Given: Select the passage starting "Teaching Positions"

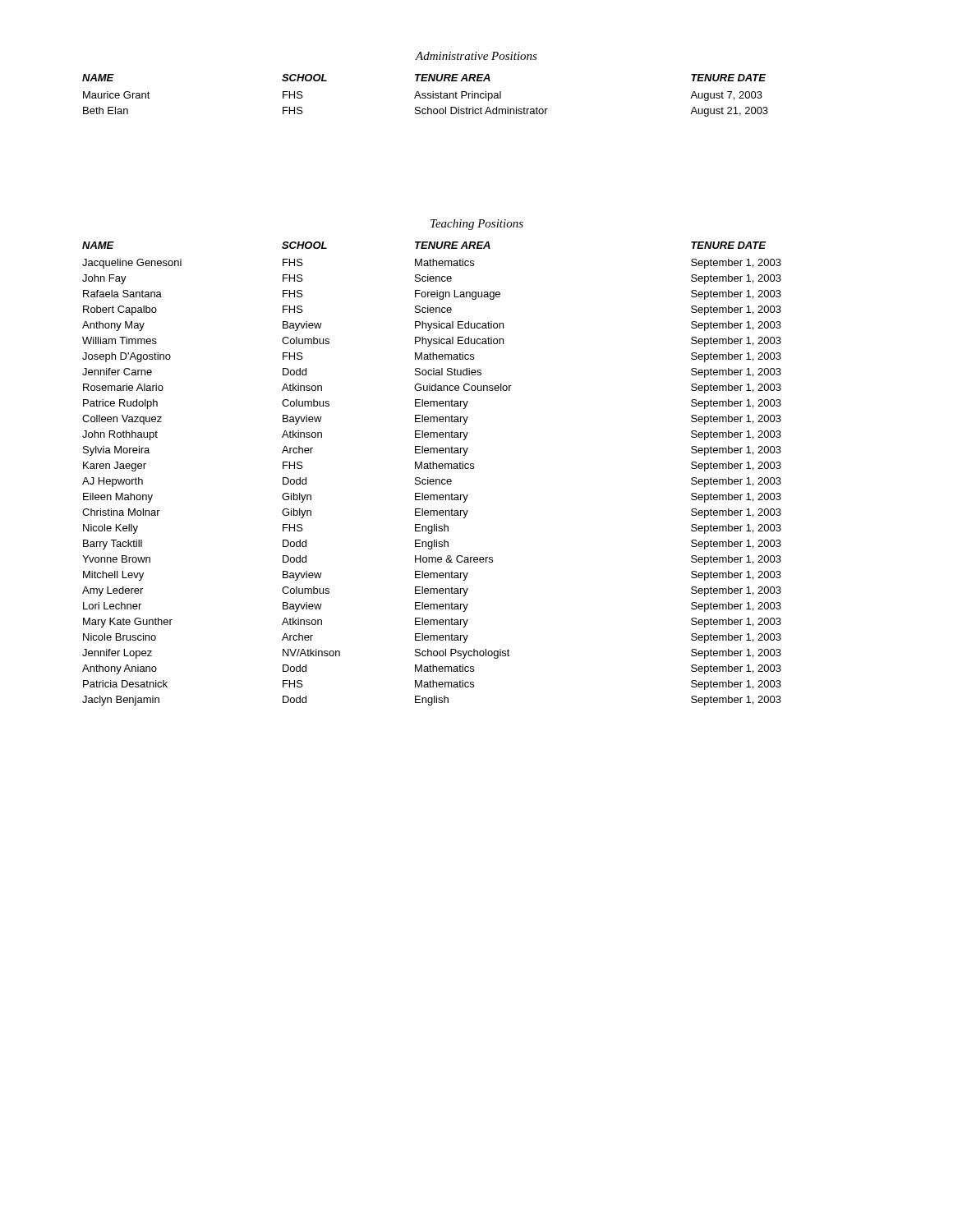Looking at the screenshot, I should click(476, 223).
